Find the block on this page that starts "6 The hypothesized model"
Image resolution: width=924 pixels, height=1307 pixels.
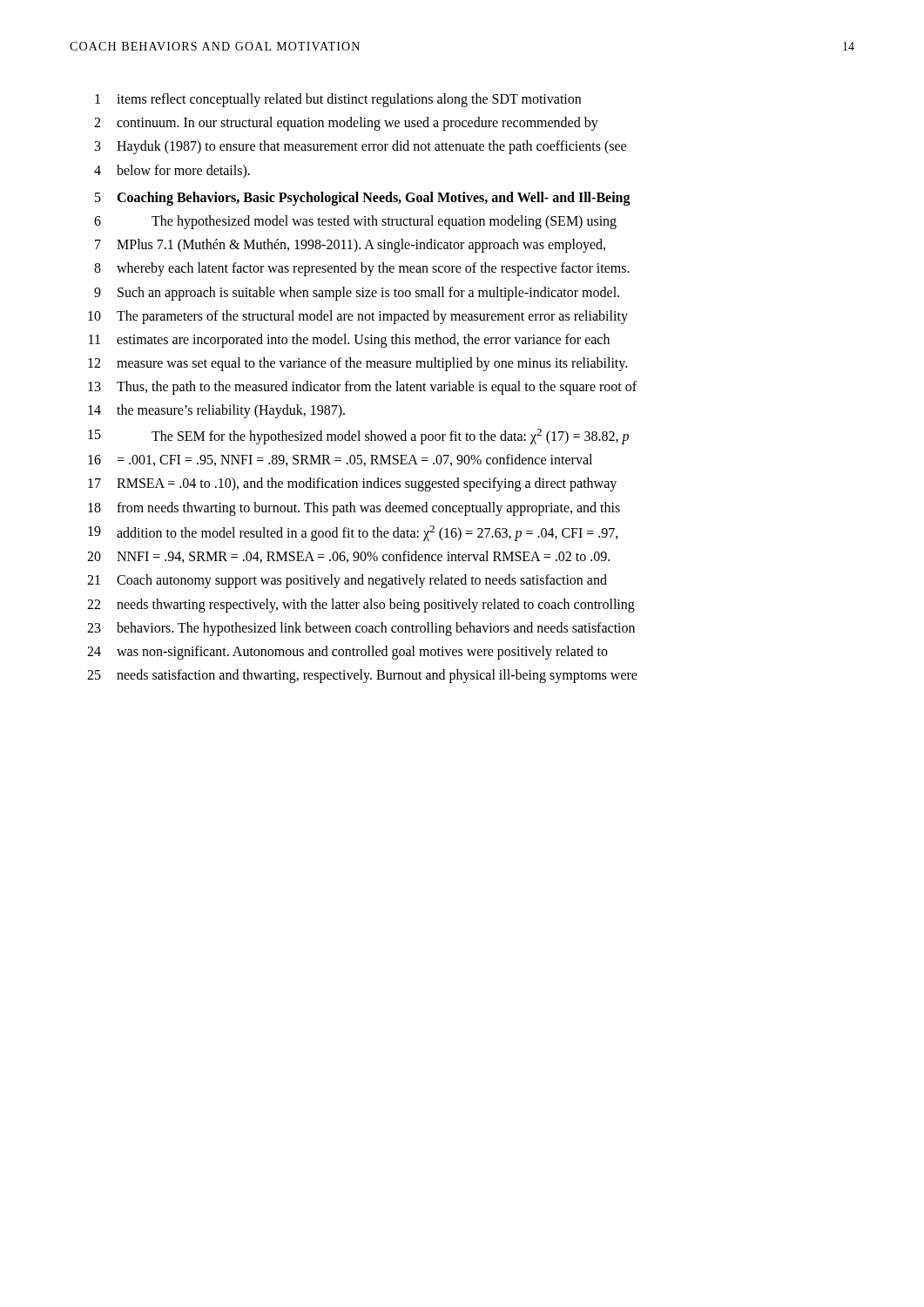pyautogui.click(x=462, y=221)
